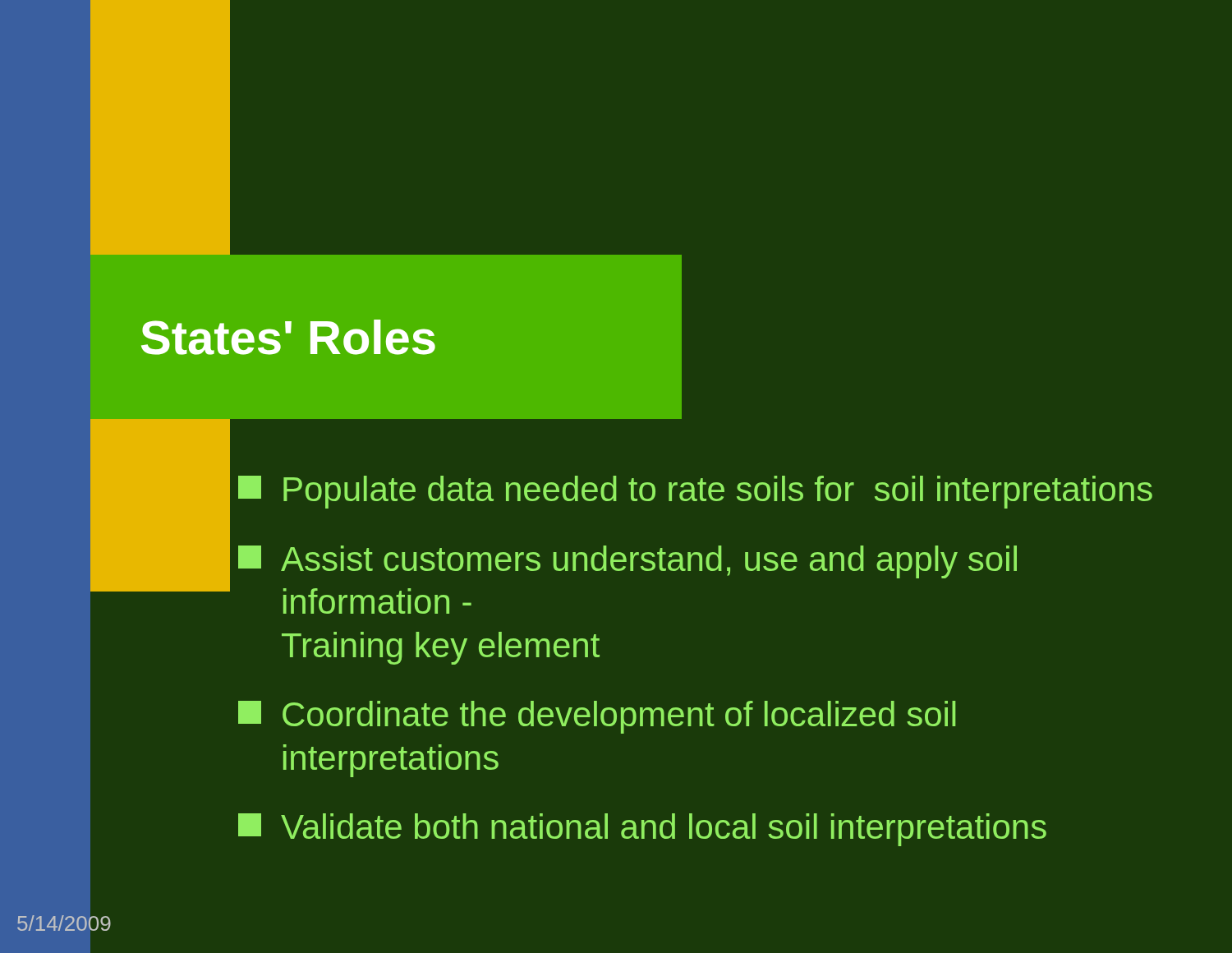Select the text block starting "Populate data needed"
1232x953 pixels.
click(702, 490)
